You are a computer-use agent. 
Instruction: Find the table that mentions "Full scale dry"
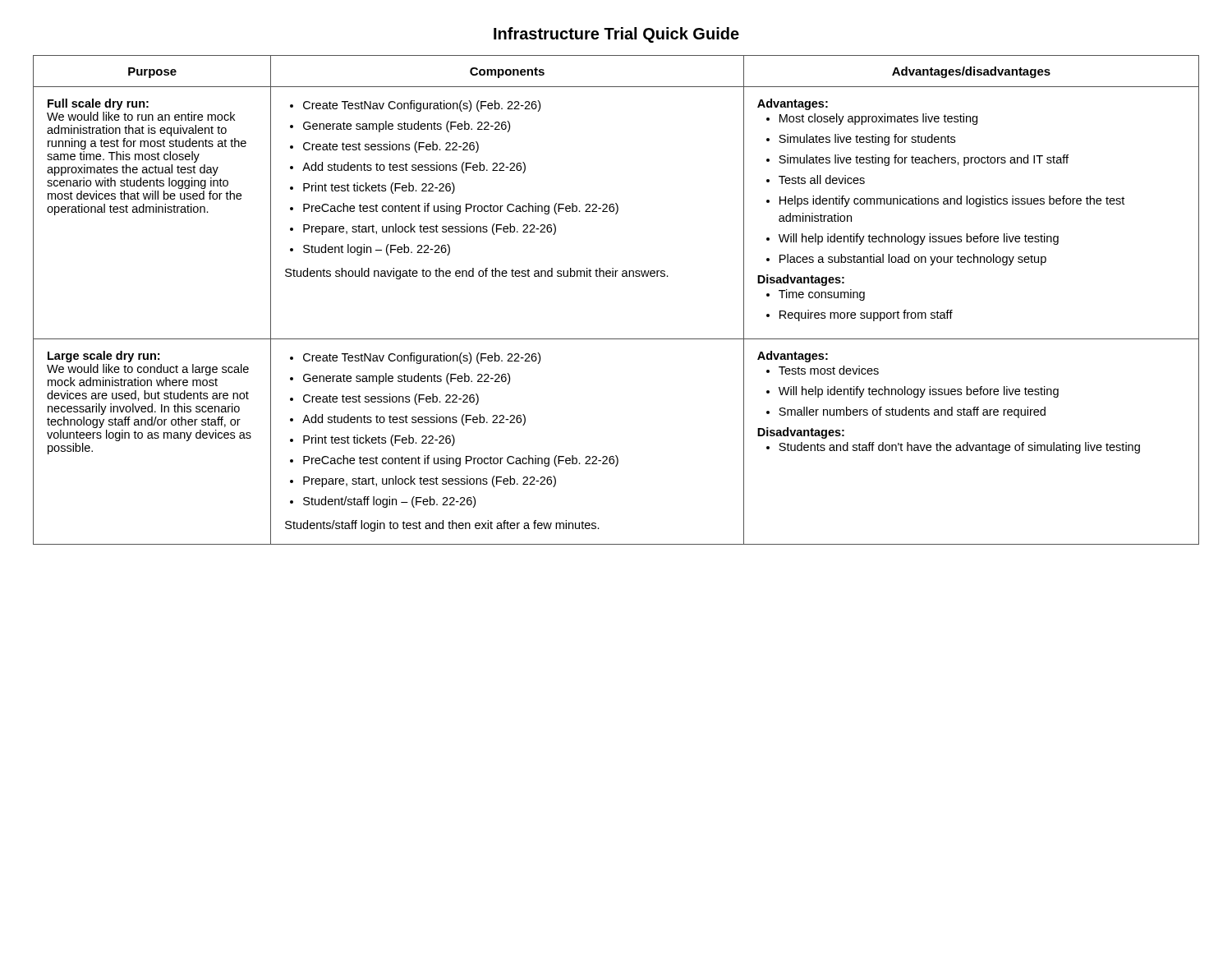coord(616,300)
